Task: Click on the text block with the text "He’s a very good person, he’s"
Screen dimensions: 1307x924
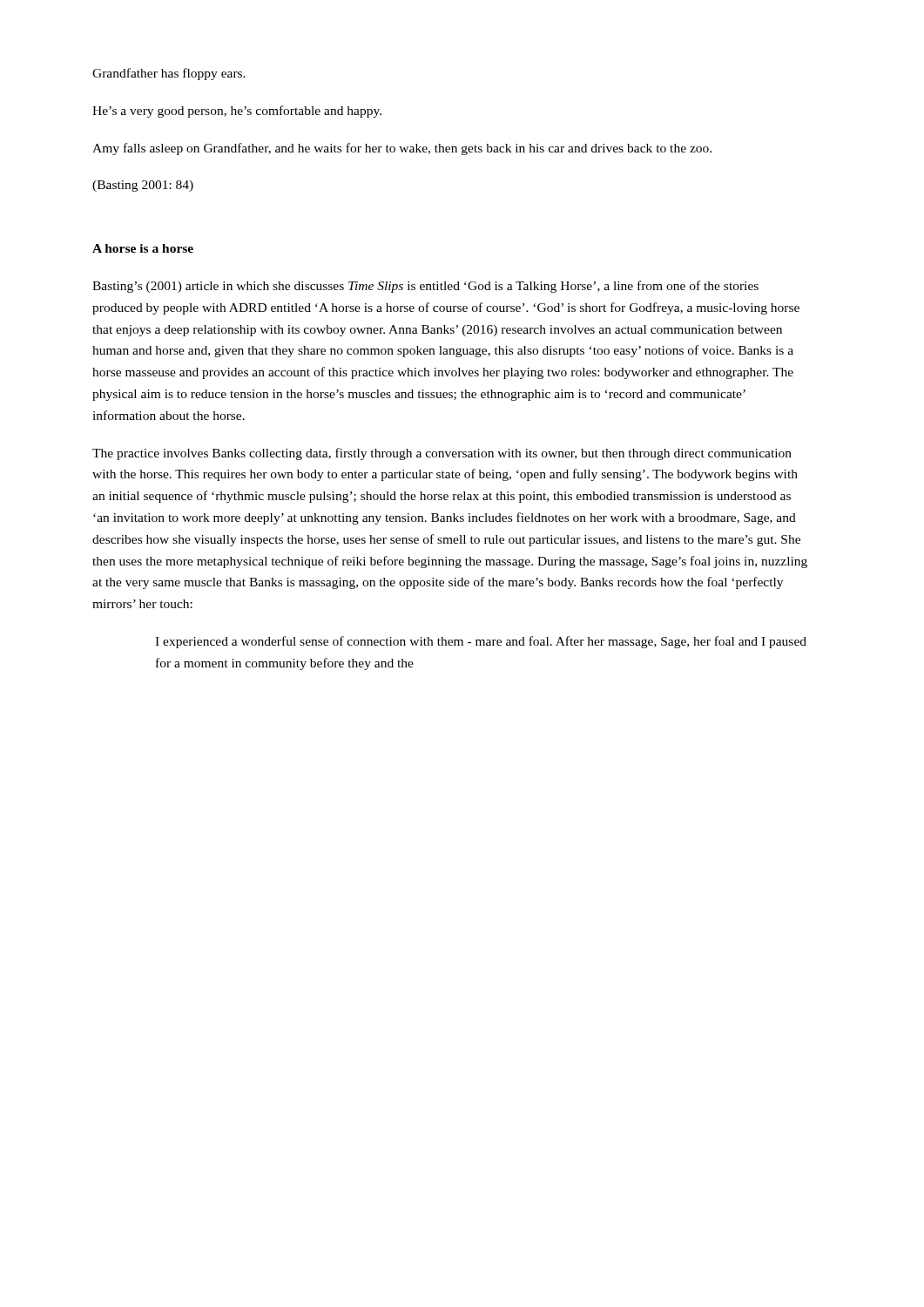Action: [237, 110]
